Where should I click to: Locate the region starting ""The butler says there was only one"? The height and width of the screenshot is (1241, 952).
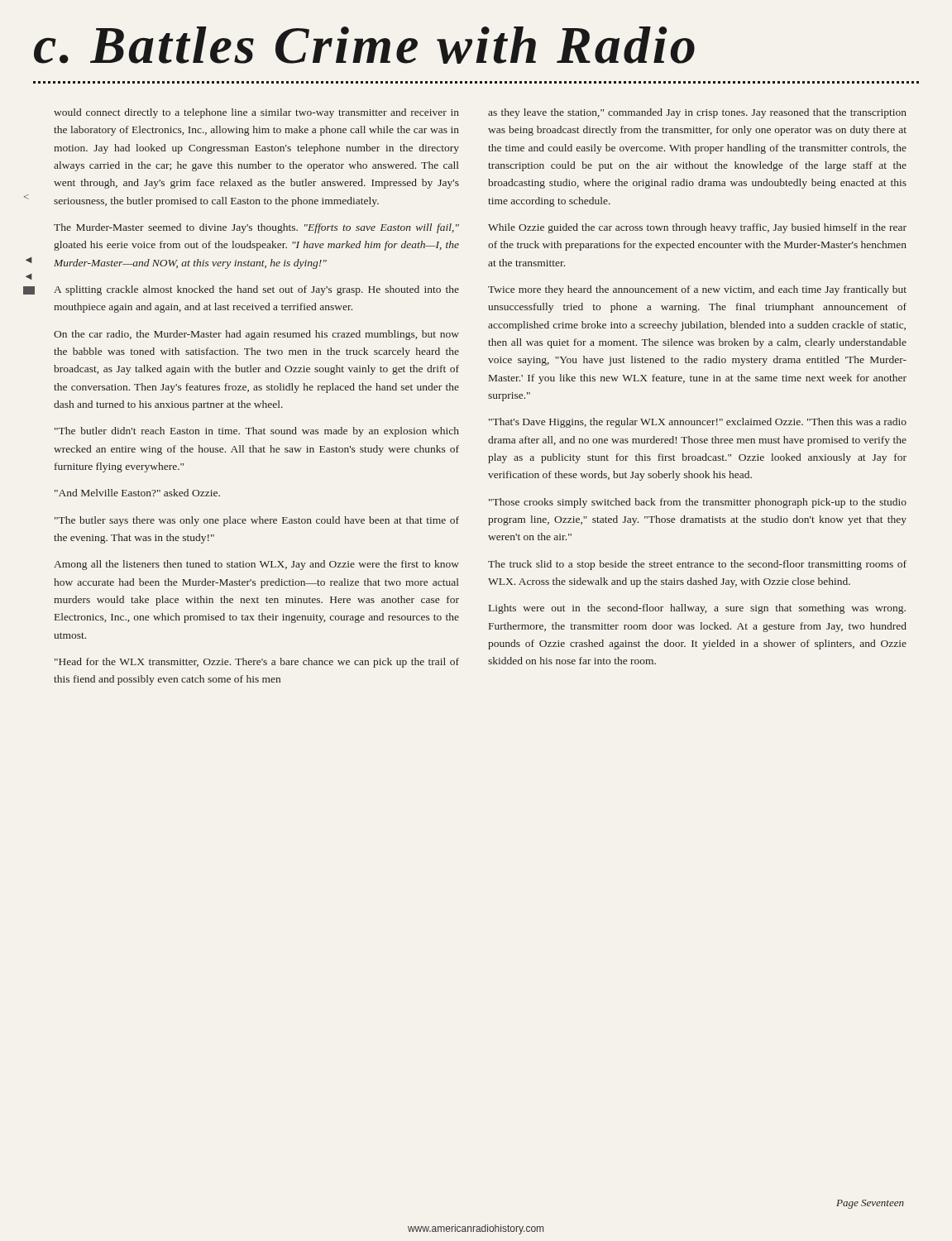pyautogui.click(x=256, y=528)
